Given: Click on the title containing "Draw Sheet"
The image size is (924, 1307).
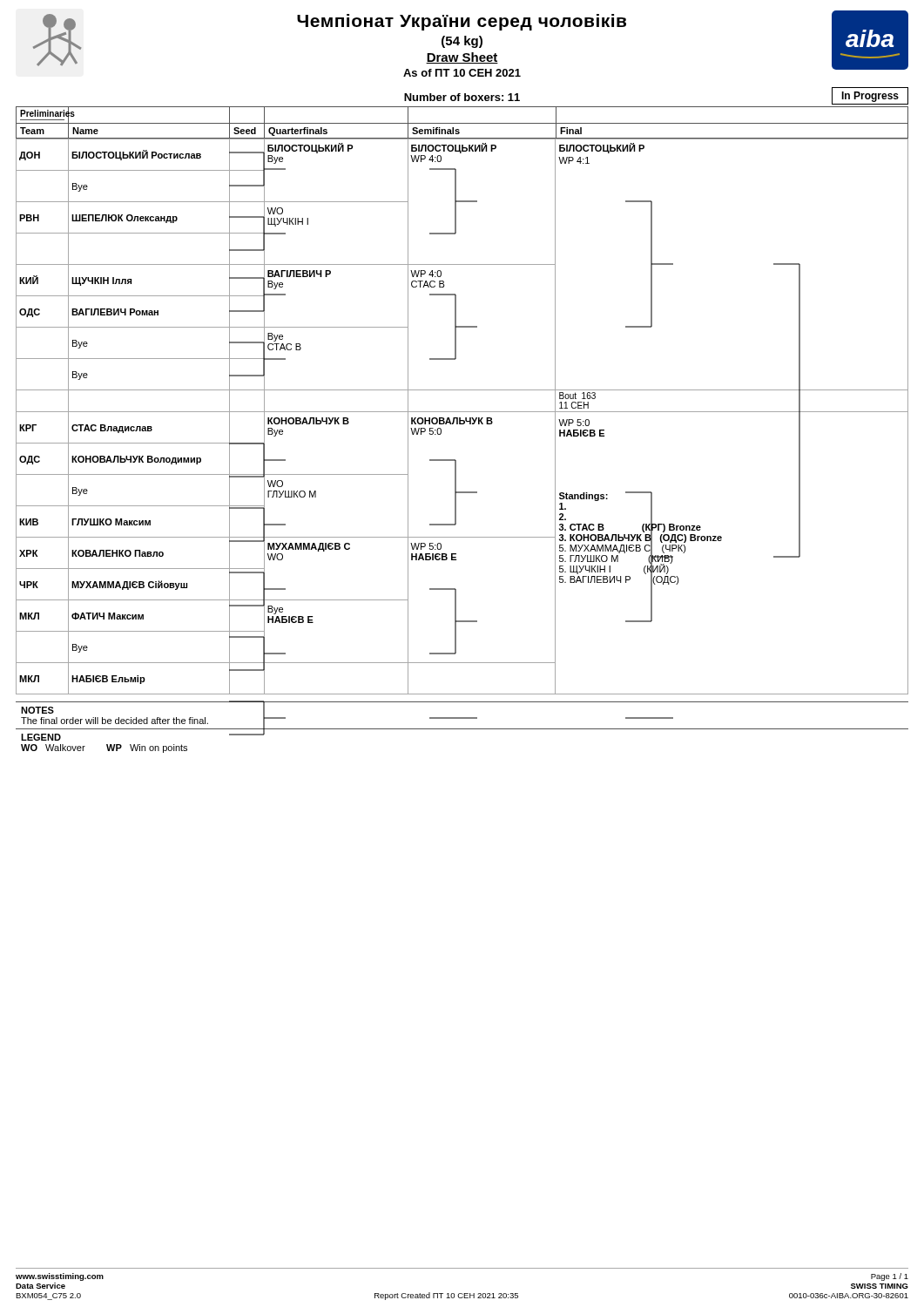Looking at the screenshot, I should click(462, 57).
